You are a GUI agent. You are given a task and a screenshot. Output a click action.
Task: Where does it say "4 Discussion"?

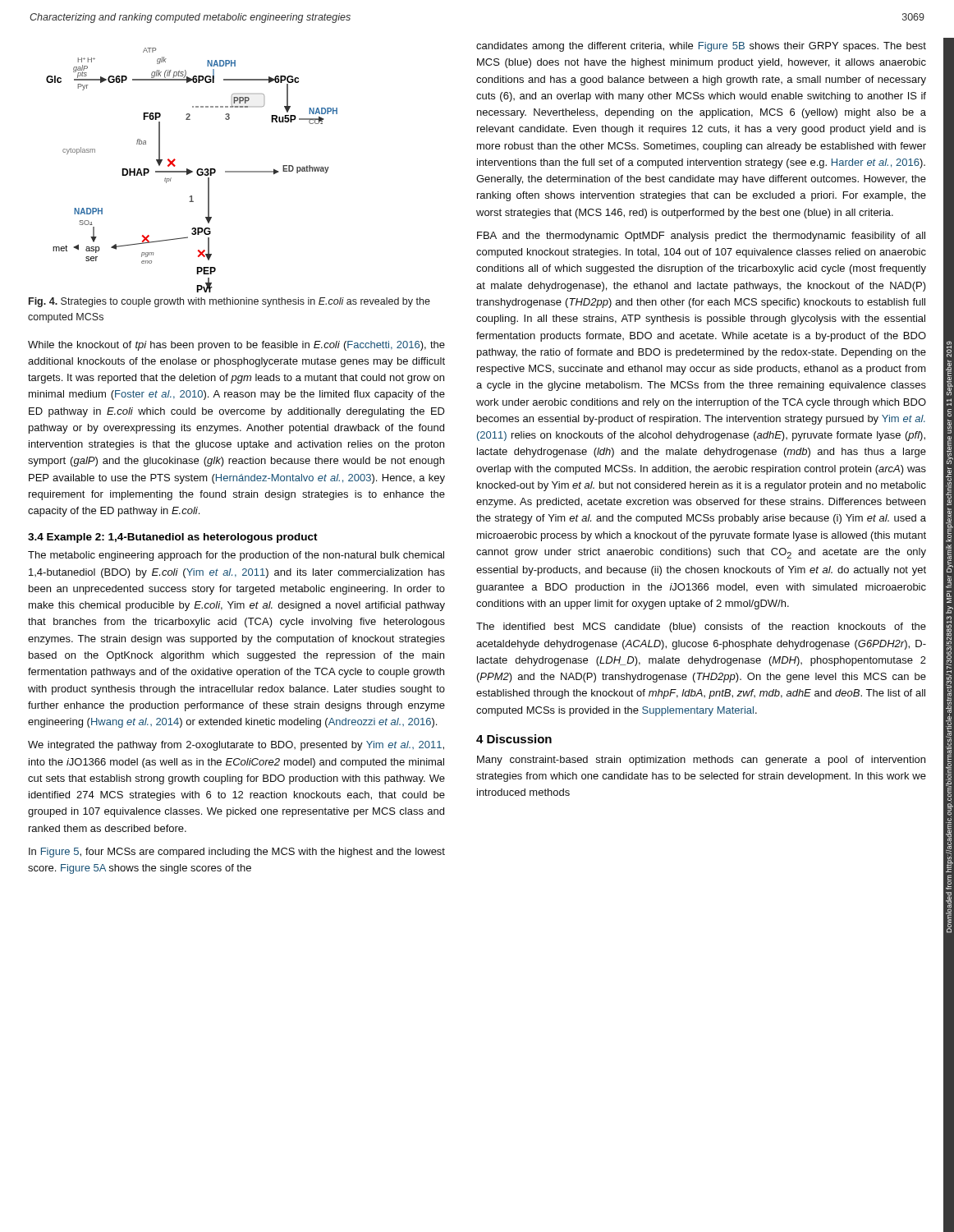point(514,739)
